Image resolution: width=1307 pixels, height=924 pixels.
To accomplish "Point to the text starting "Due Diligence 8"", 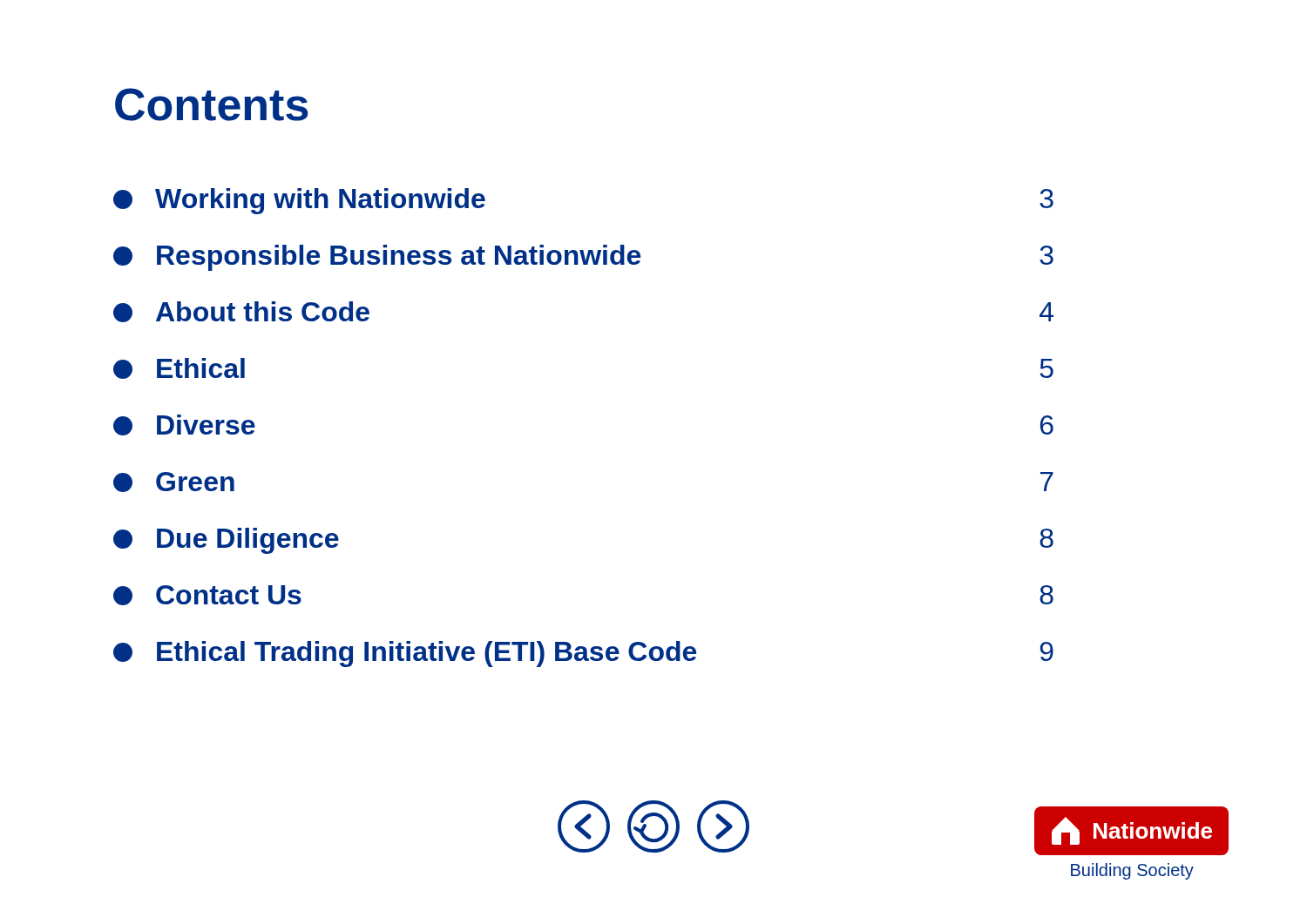I will coord(229,543).
